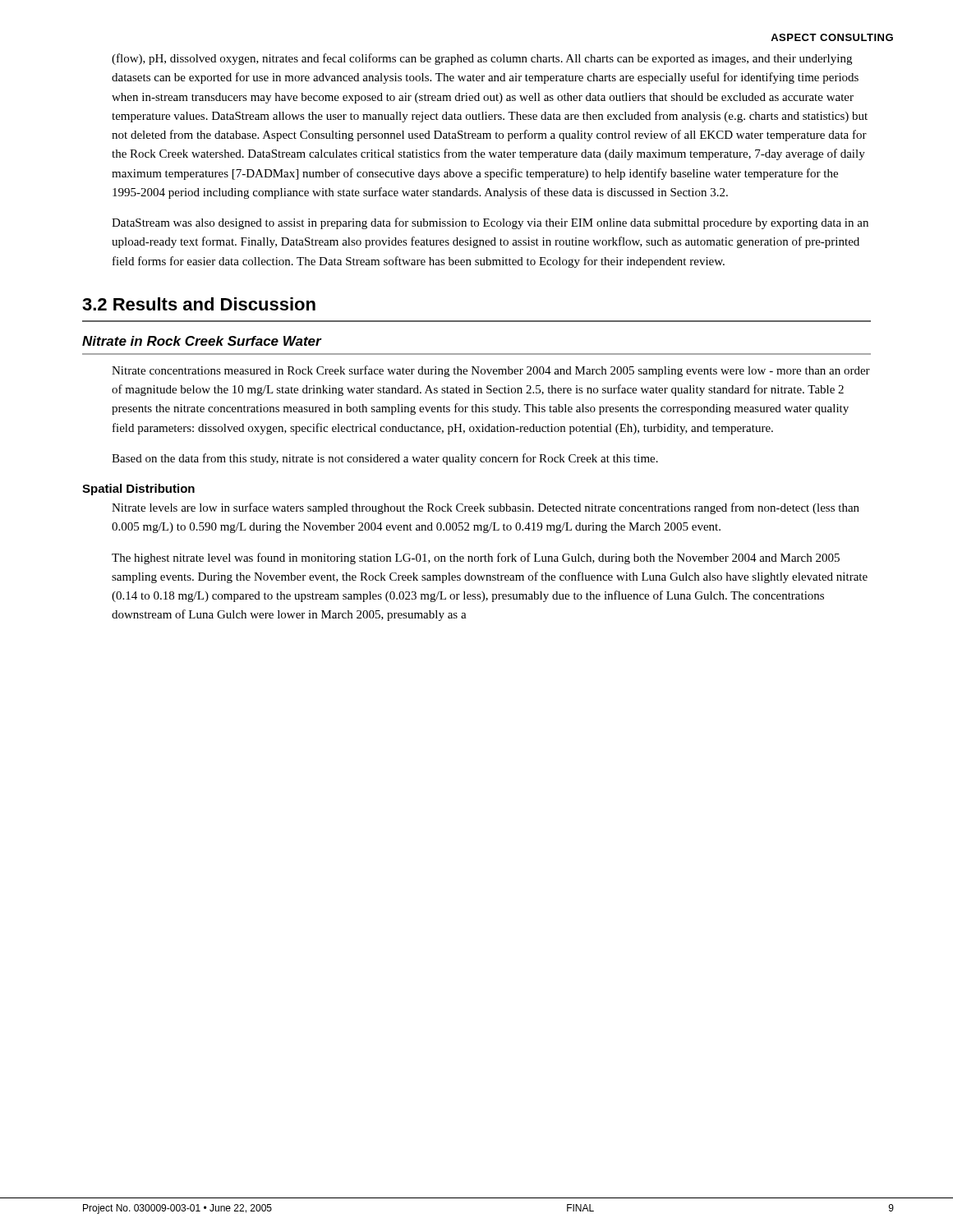Navigate to the block starting "Nitrate levels are low"
Image resolution: width=953 pixels, height=1232 pixels.
point(486,517)
